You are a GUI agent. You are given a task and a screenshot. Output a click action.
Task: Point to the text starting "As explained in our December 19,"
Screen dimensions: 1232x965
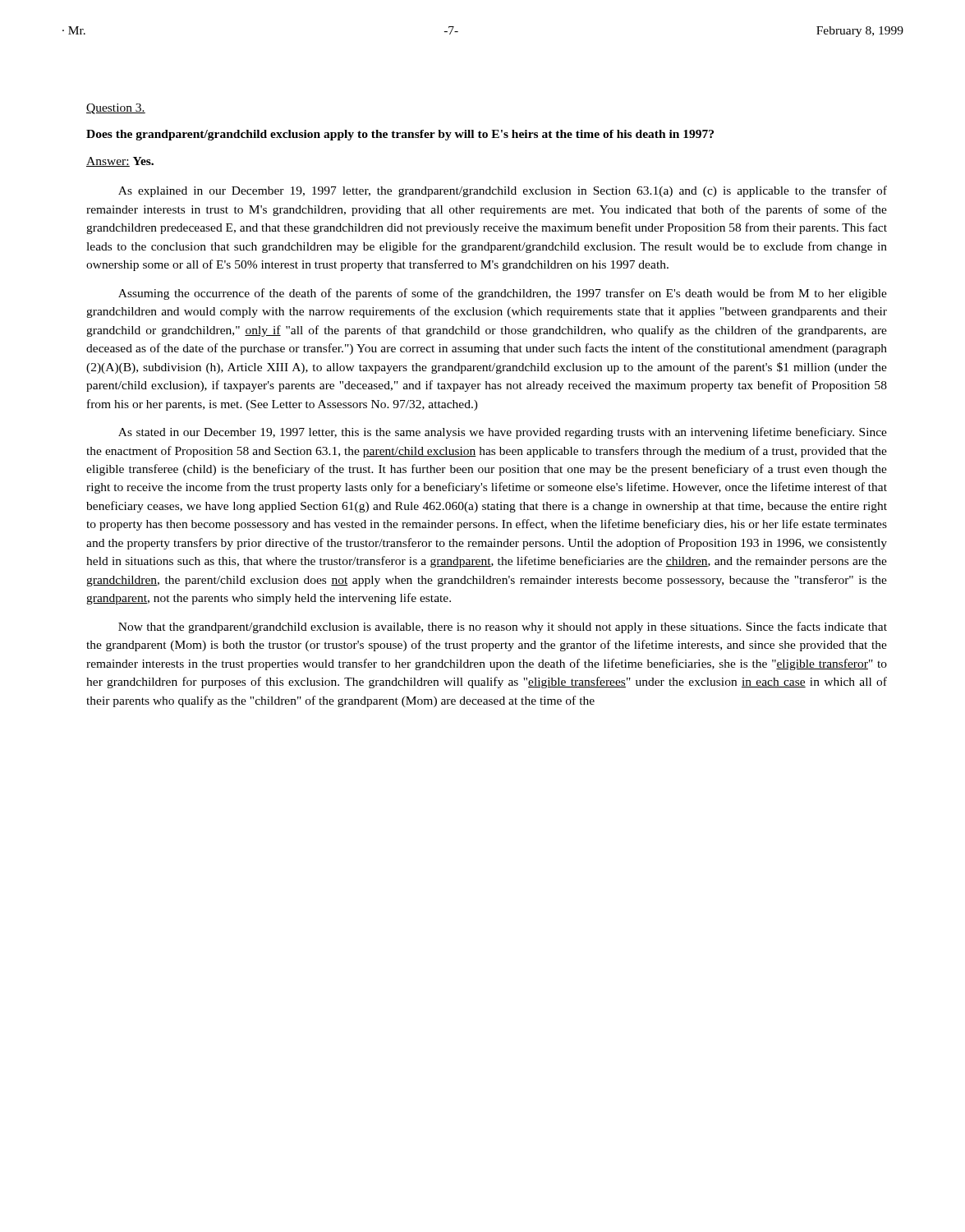coord(487,228)
